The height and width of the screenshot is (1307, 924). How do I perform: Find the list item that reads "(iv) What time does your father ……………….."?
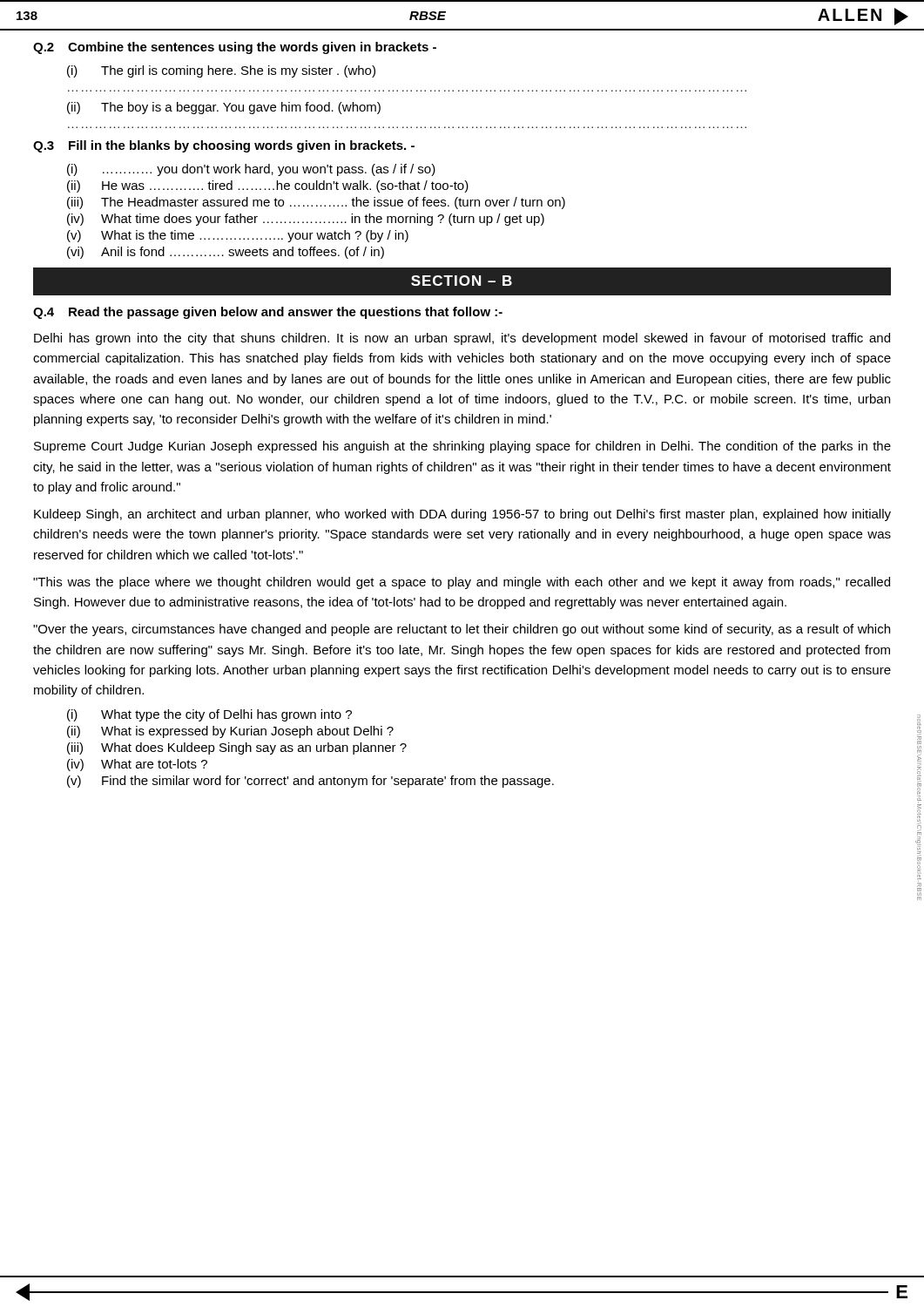305,218
